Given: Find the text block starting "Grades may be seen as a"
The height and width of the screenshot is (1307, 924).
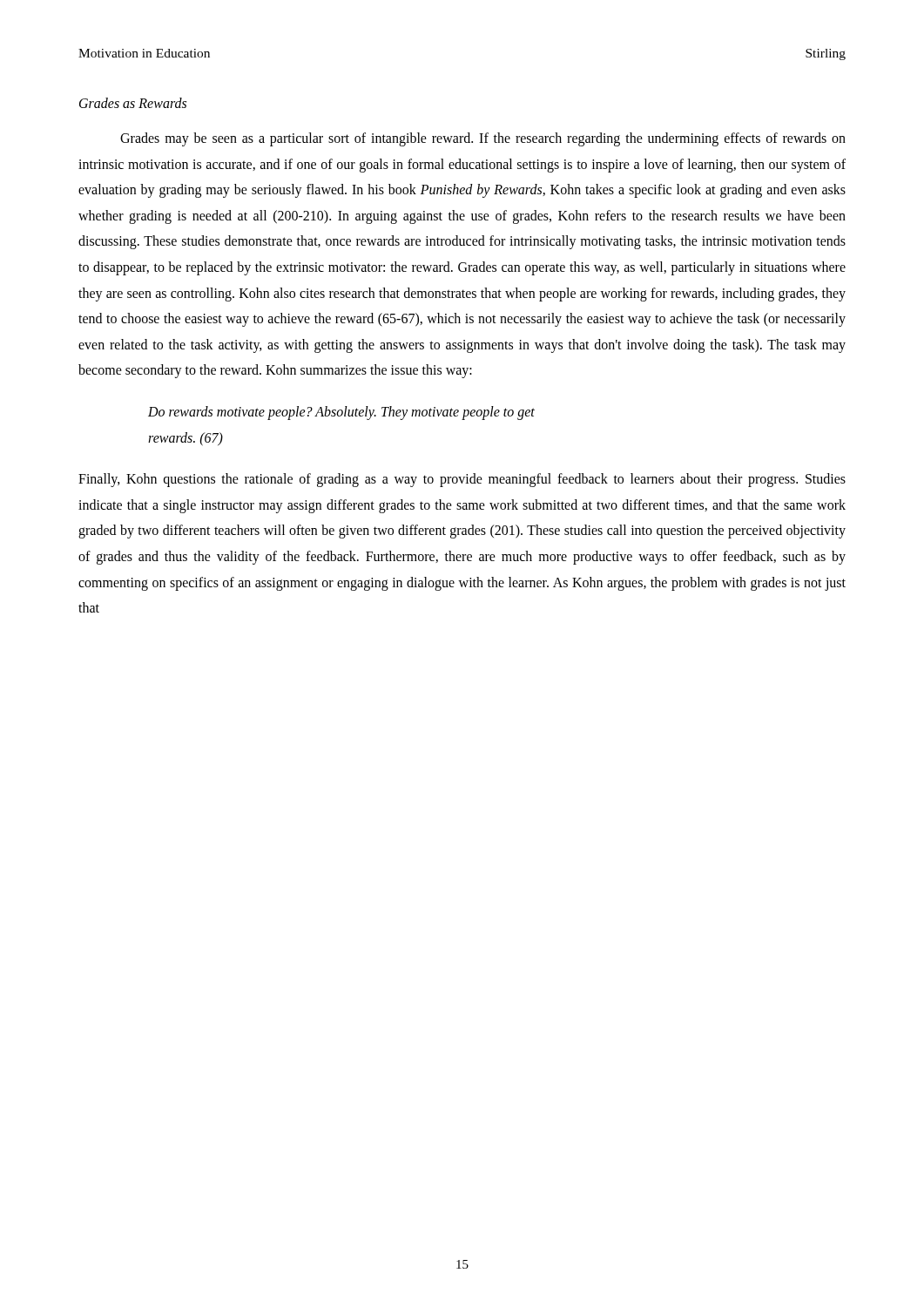Looking at the screenshot, I should [462, 254].
